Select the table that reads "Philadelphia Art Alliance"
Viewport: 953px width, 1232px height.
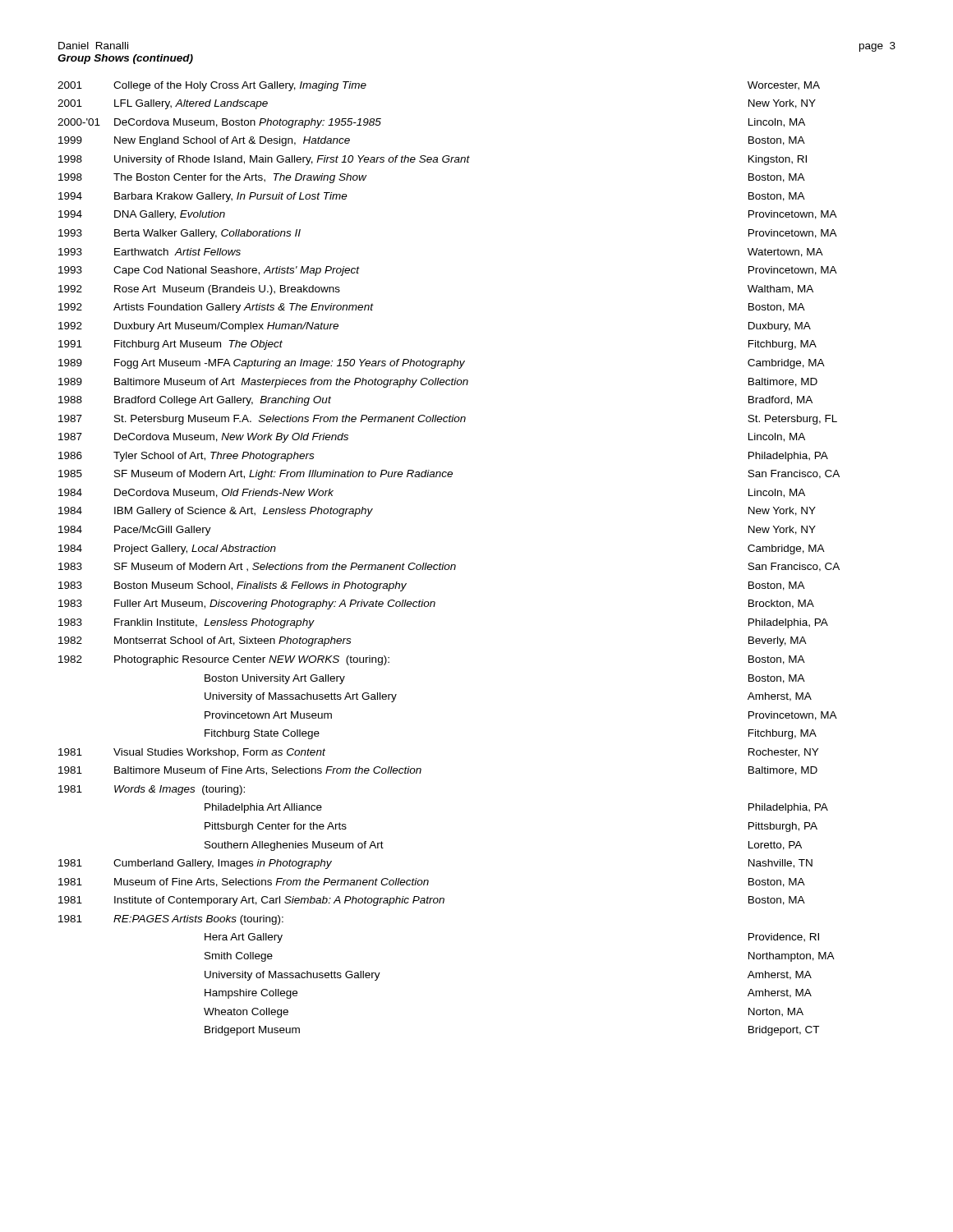476,557
